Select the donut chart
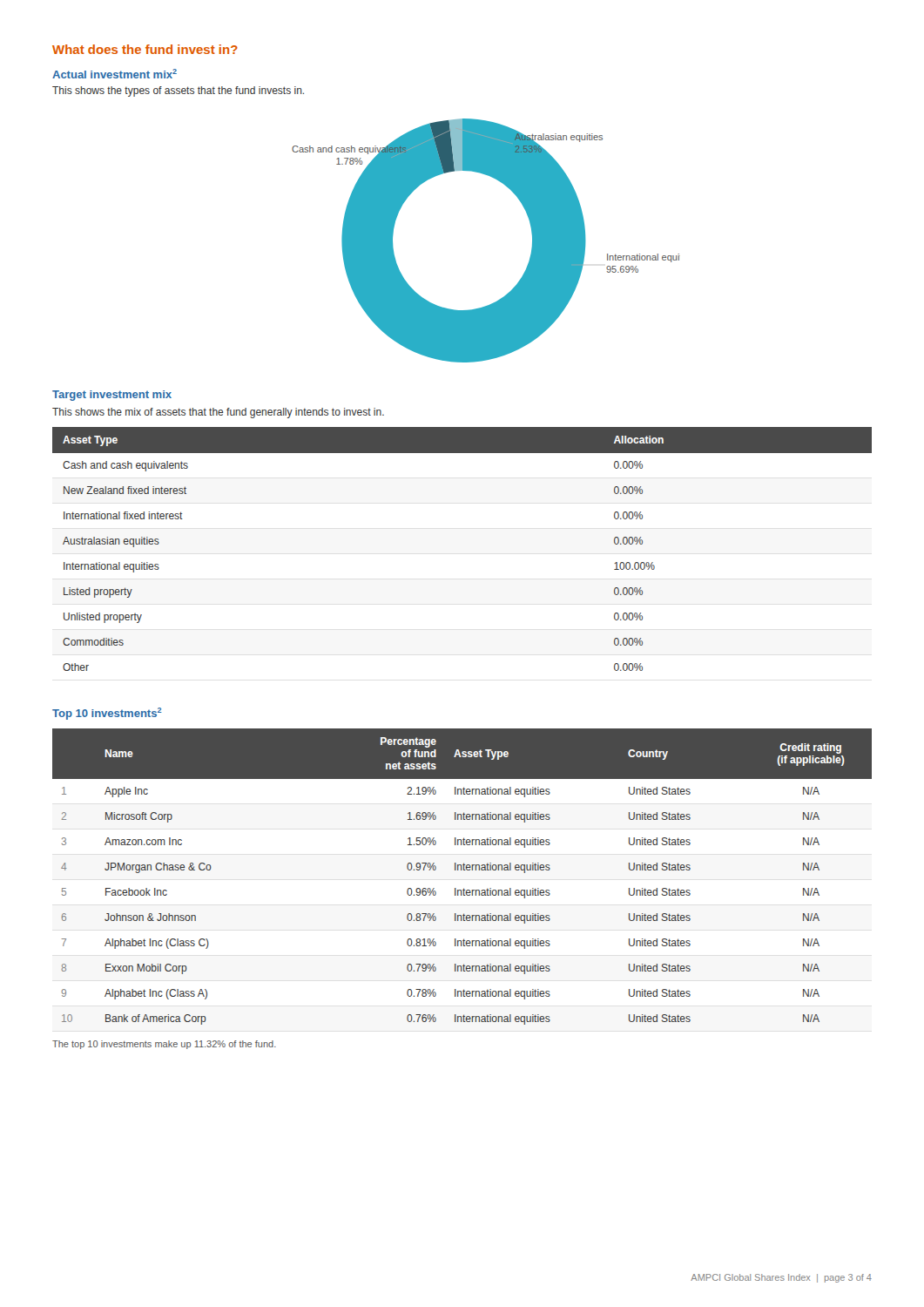The image size is (924, 1307). pyautogui.click(x=462, y=236)
